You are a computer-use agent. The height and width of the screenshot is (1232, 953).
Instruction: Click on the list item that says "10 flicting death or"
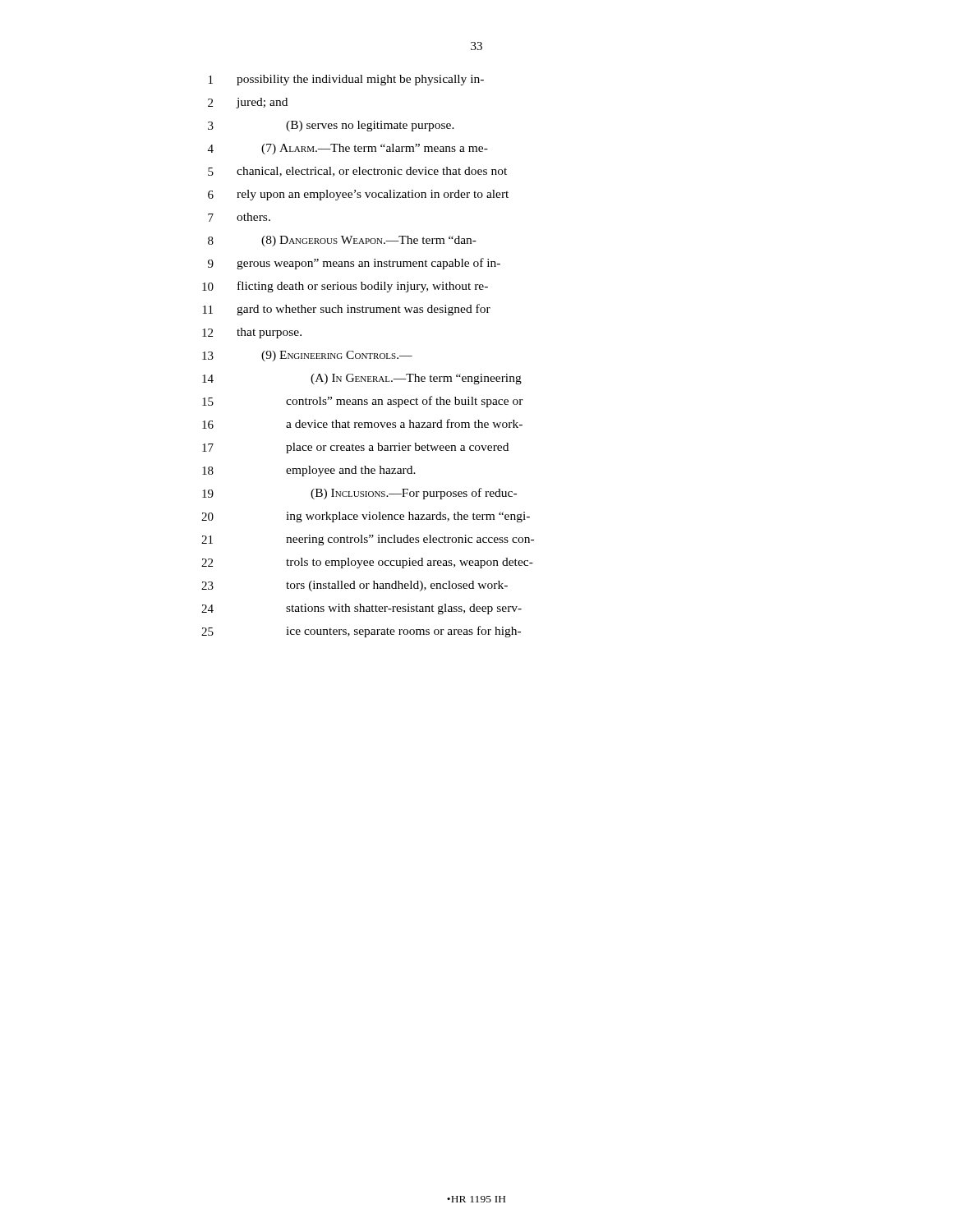pos(345,287)
